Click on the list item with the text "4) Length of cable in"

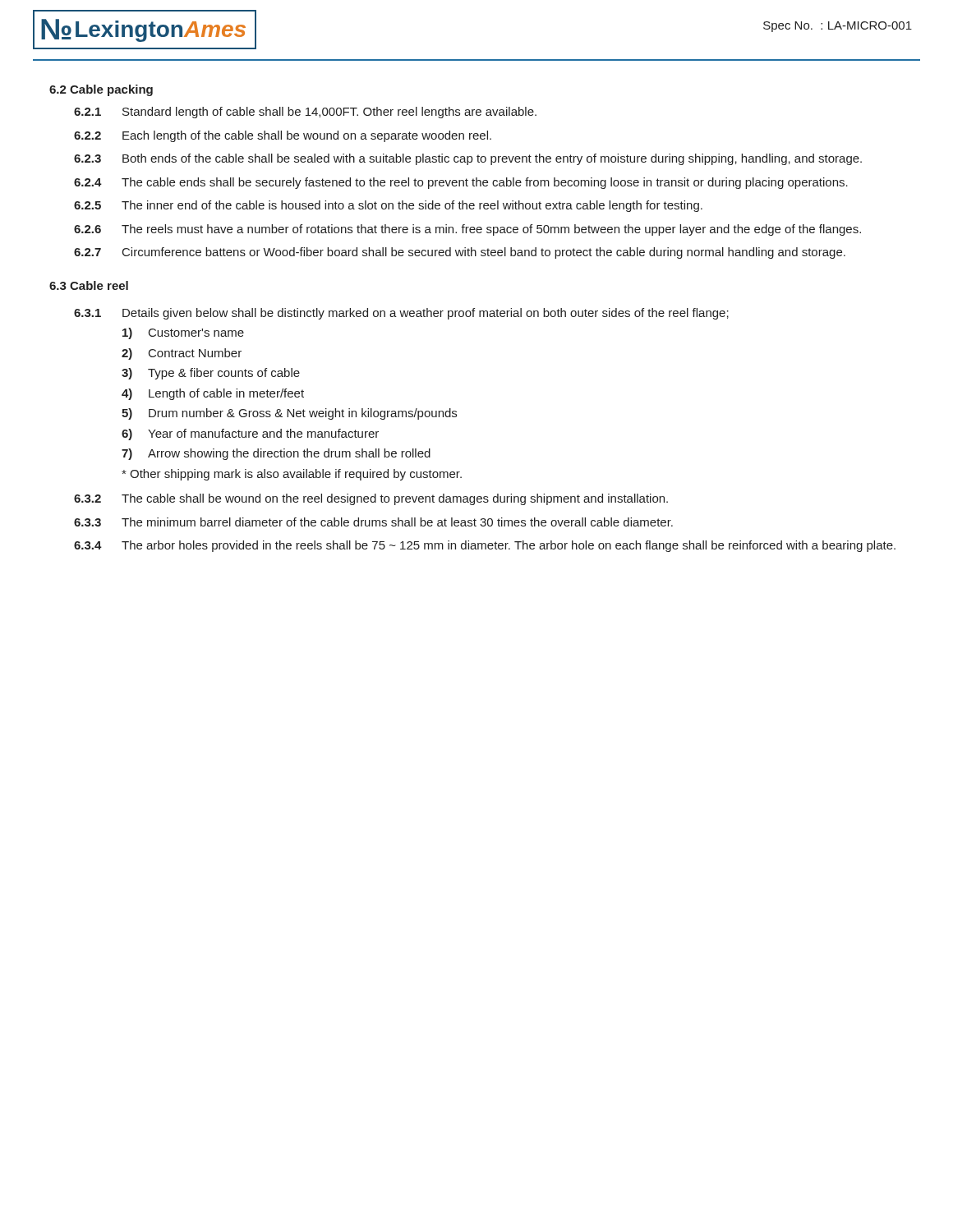(x=213, y=394)
